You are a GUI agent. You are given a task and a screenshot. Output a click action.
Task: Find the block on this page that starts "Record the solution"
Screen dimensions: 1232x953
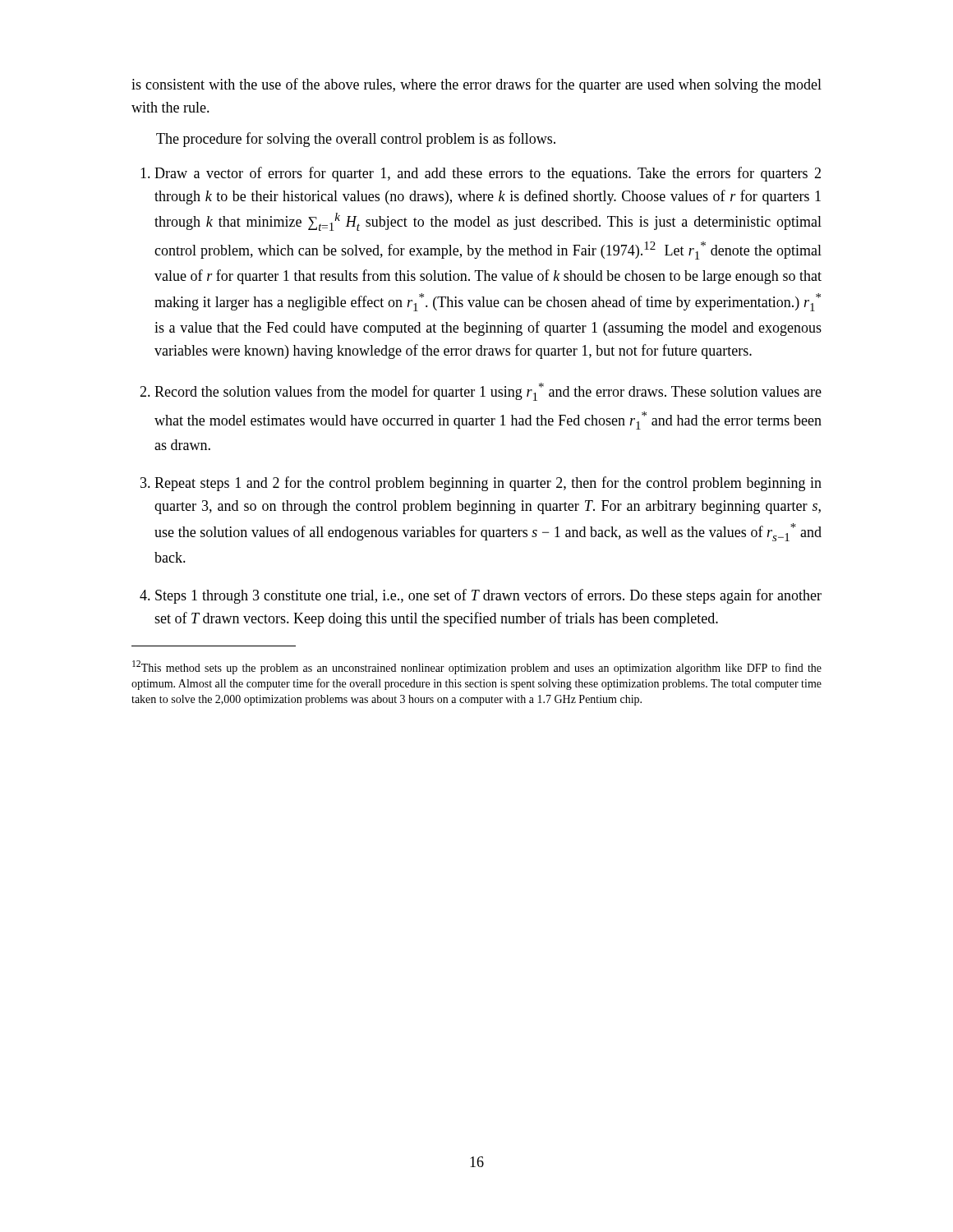click(476, 418)
